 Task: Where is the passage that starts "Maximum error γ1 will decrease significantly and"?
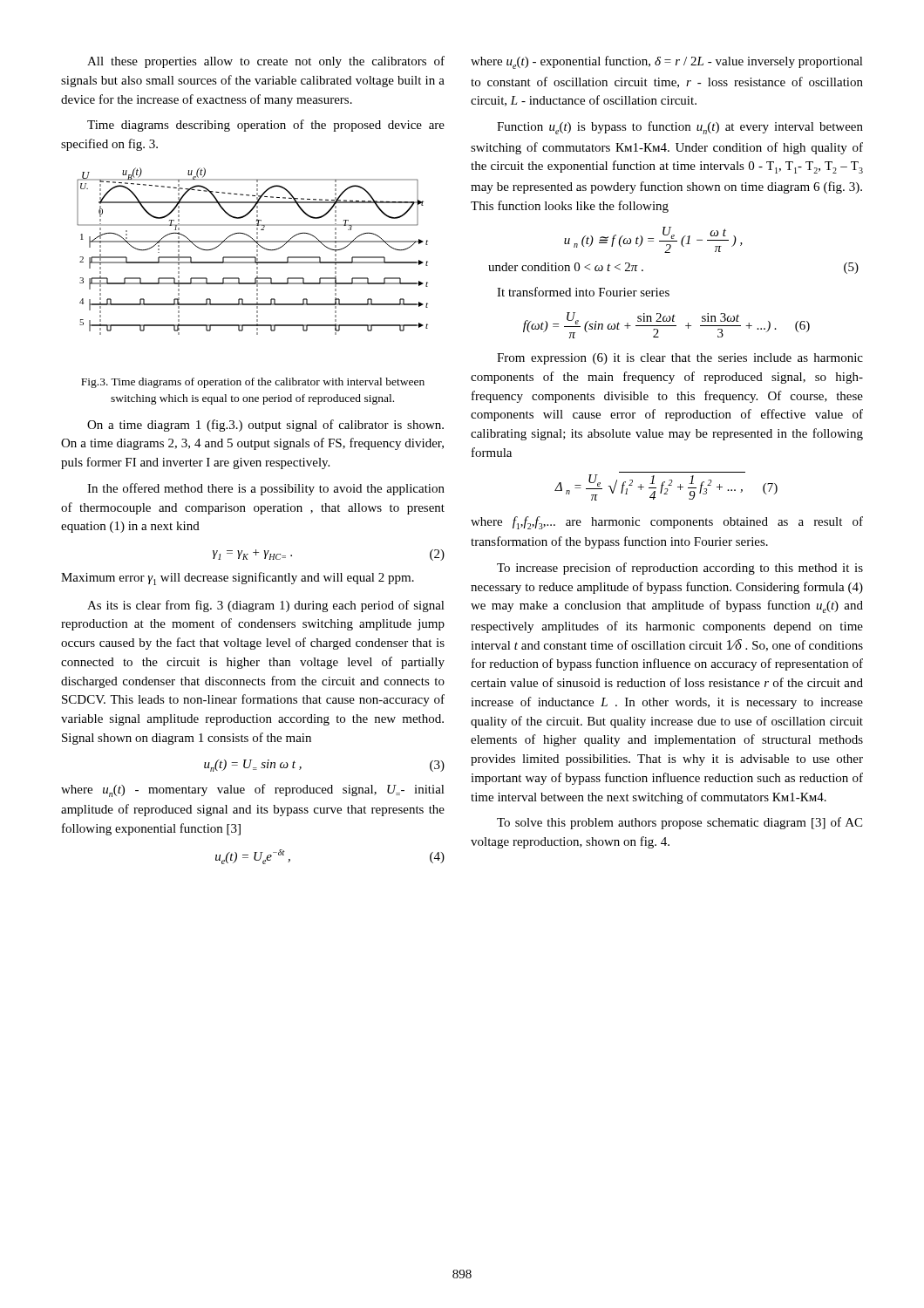click(x=253, y=658)
